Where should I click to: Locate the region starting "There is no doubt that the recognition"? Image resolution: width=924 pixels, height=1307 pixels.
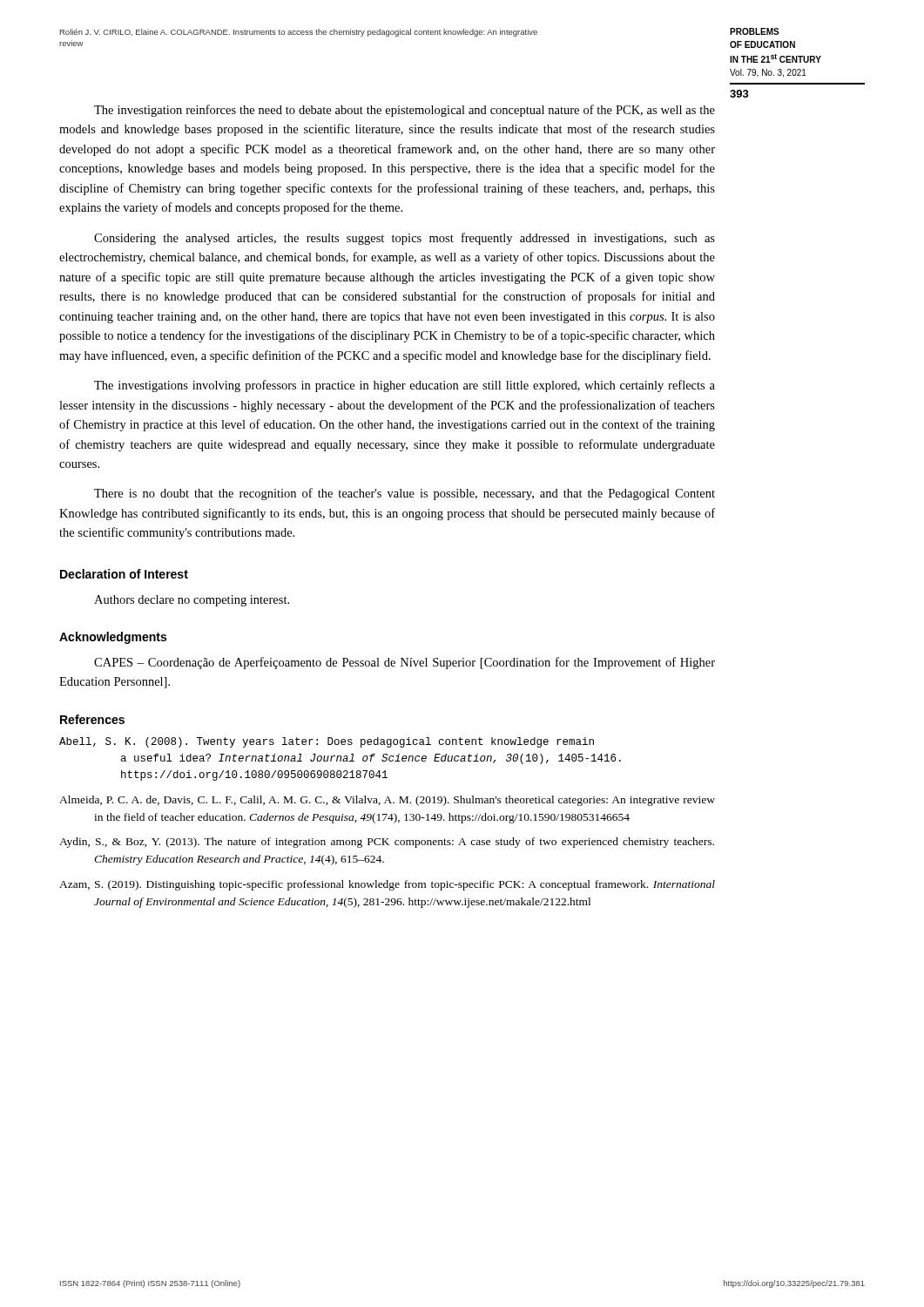coord(387,513)
